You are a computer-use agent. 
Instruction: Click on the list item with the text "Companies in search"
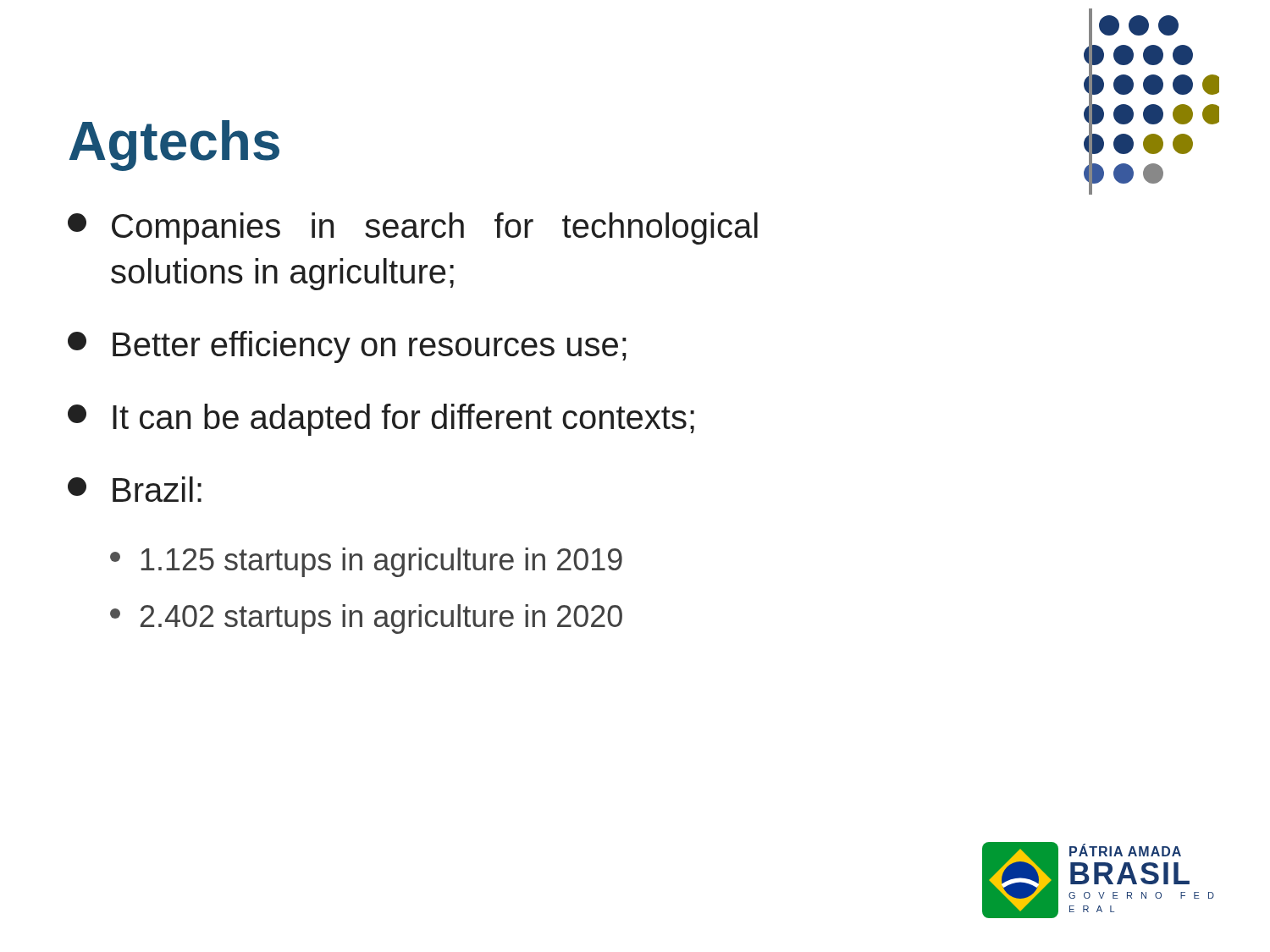pyautogui.click(x=414, y=249)
